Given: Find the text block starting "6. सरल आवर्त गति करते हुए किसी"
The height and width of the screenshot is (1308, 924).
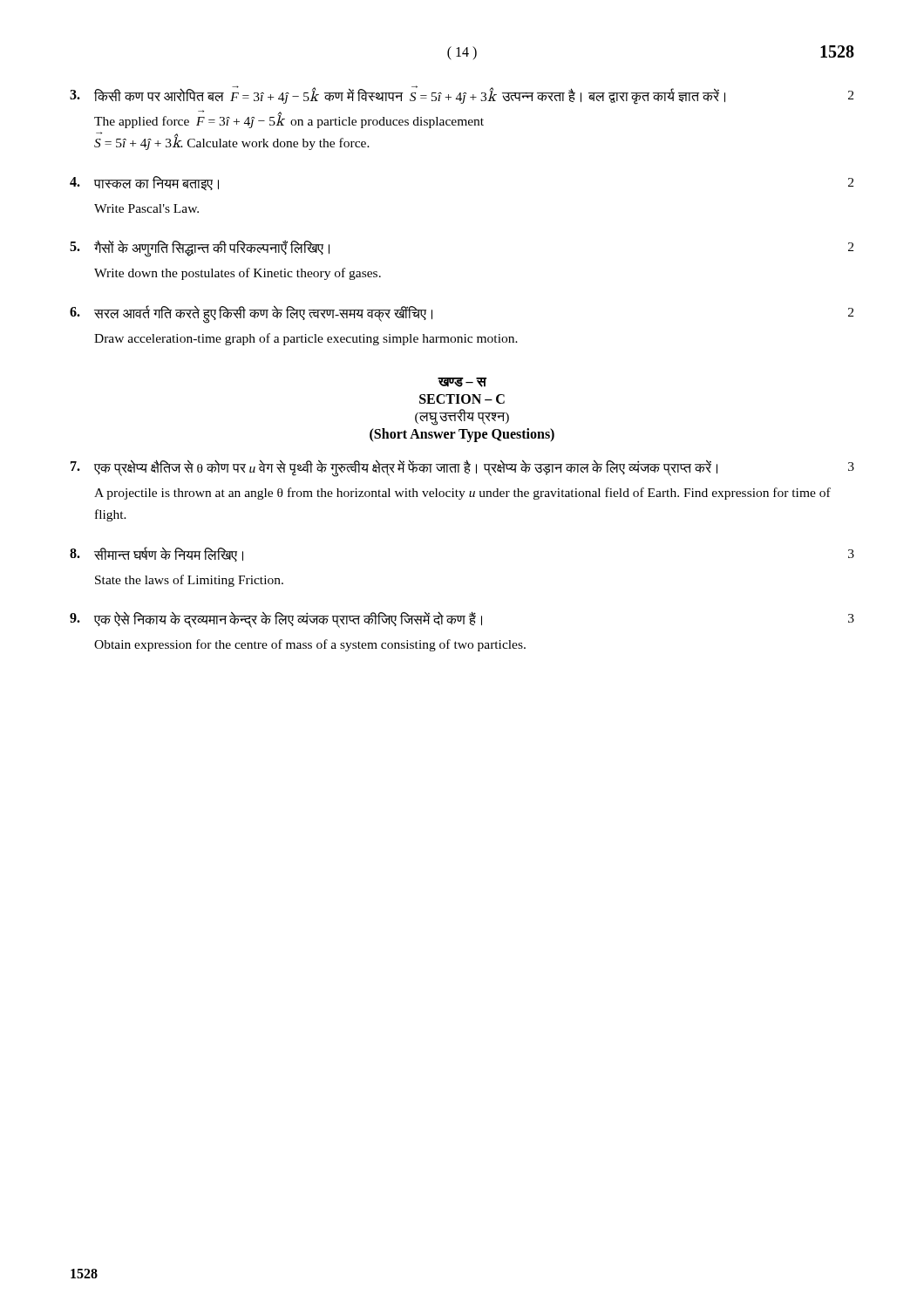Looking at the screenshot, I should [462, 327].
